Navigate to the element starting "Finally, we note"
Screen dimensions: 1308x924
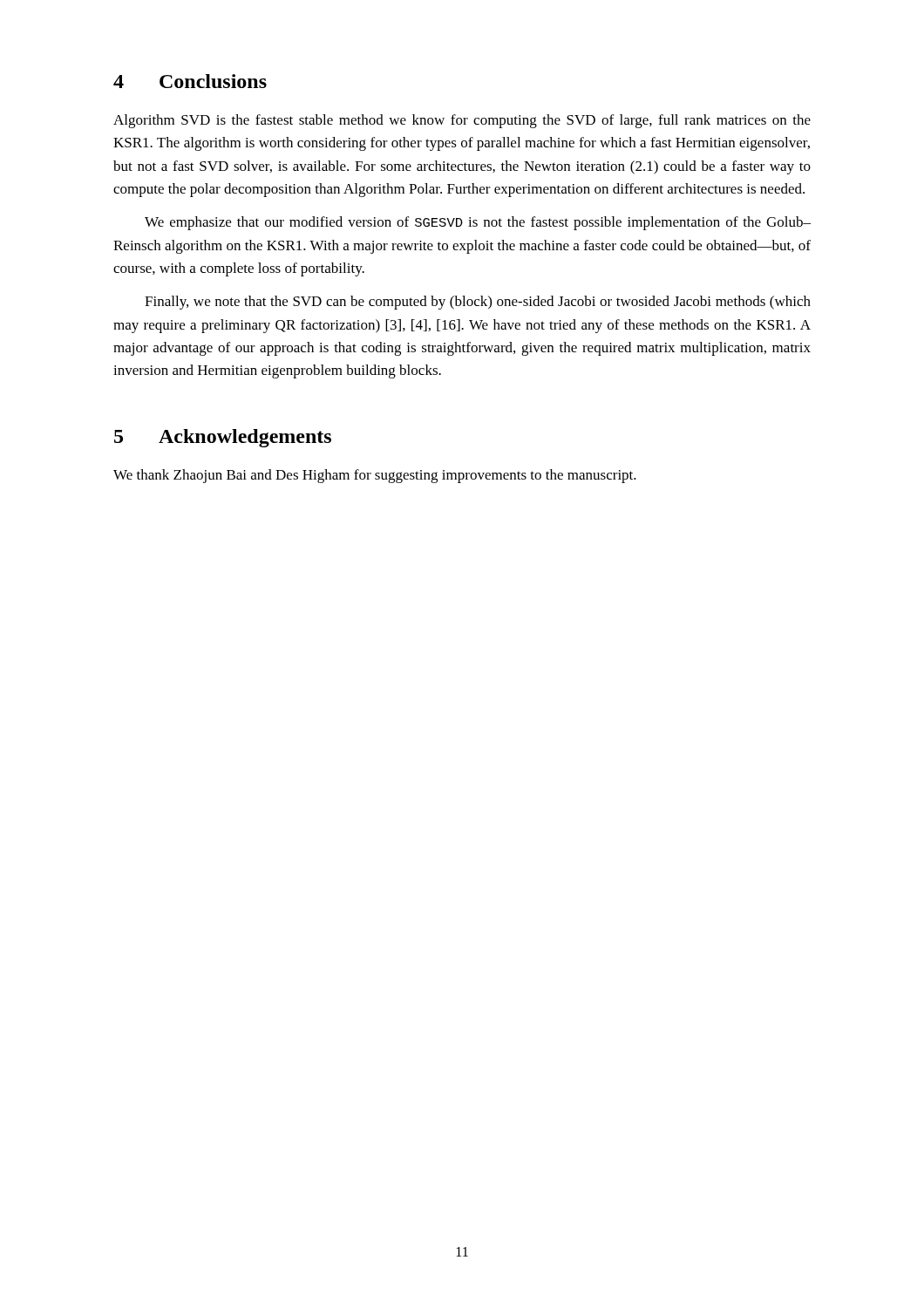(462, 337)
